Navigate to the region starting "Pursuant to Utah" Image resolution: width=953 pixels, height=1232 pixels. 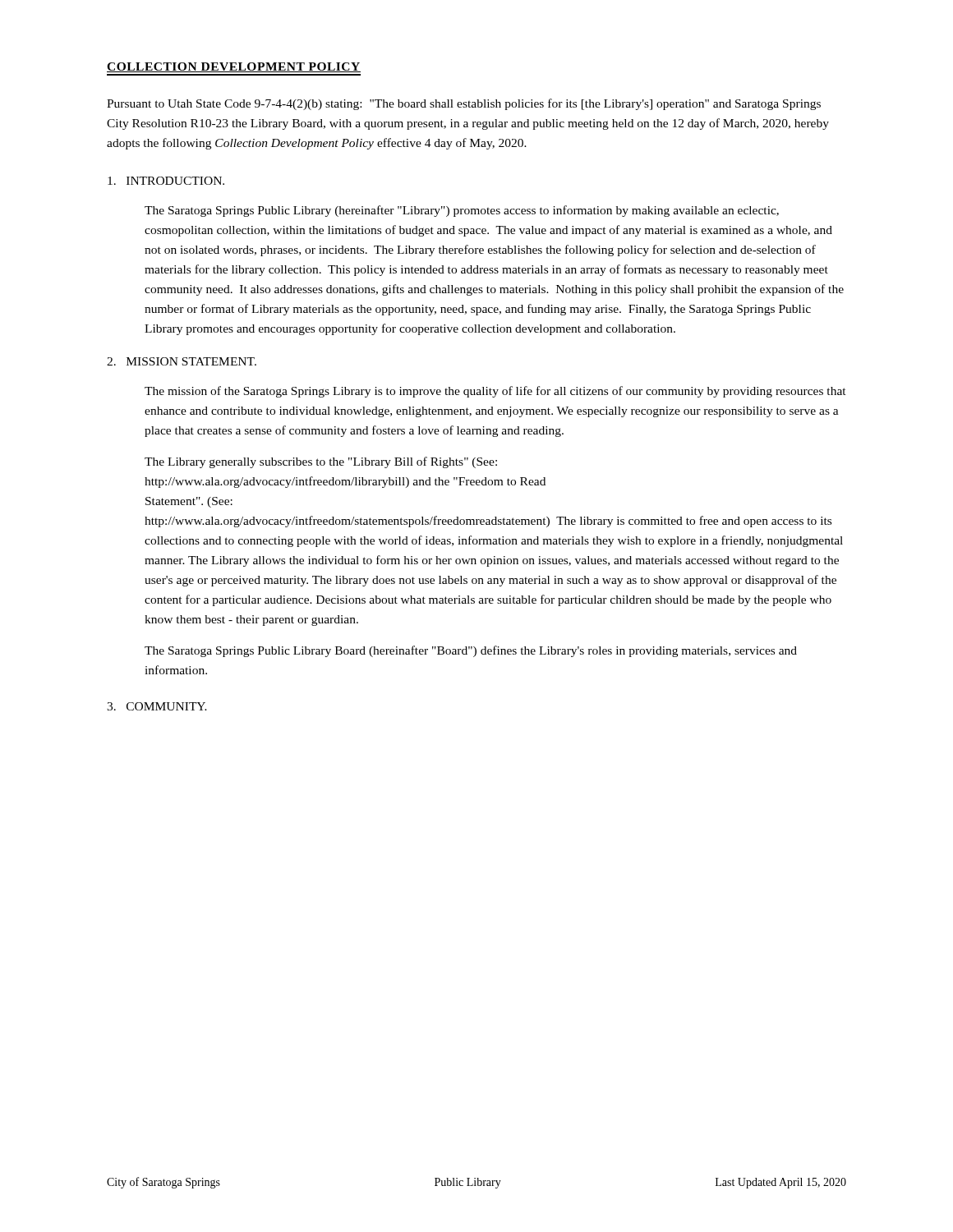pos(468,123)
